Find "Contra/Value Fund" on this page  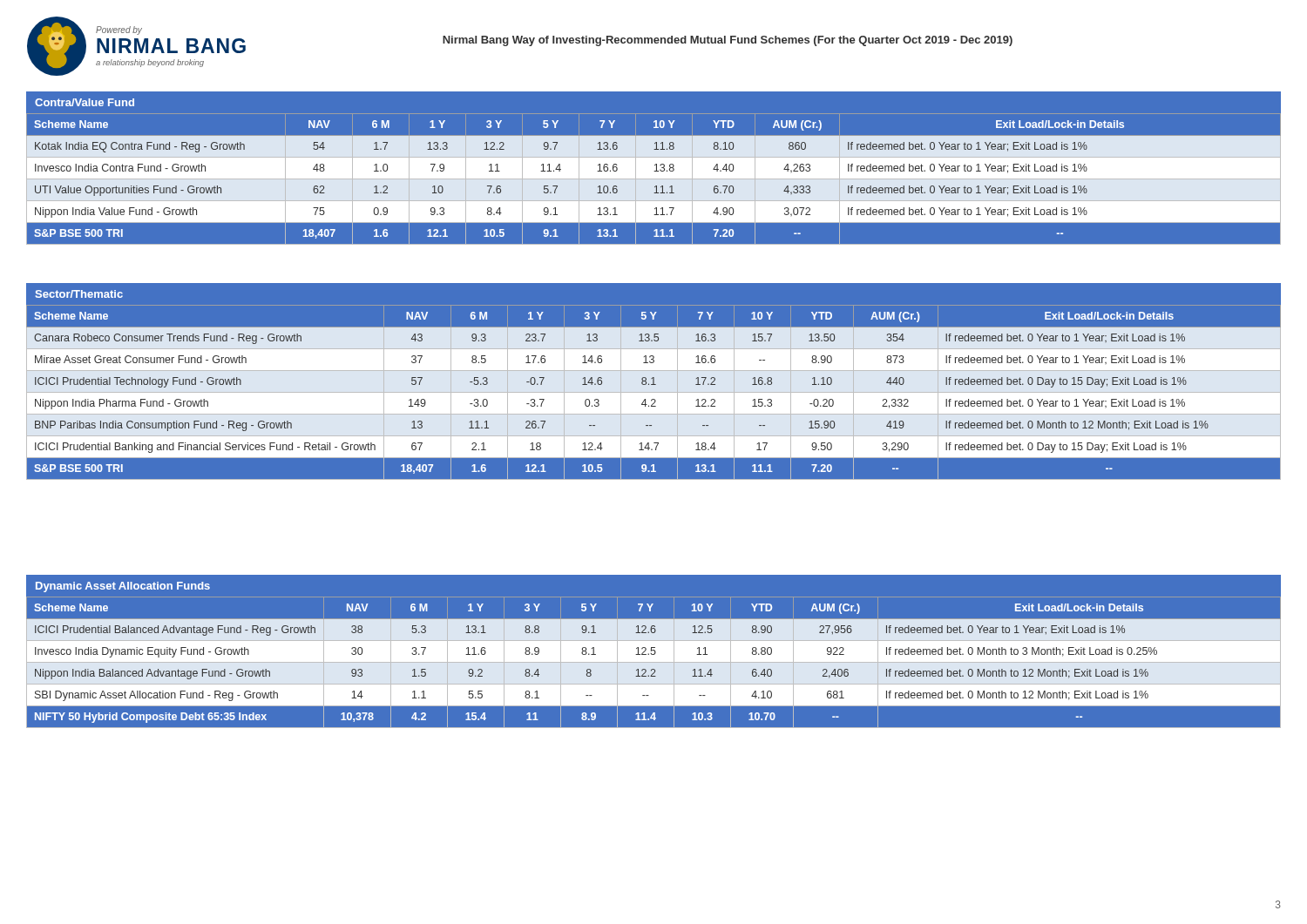pyautogui.click(x=85, y=102)
